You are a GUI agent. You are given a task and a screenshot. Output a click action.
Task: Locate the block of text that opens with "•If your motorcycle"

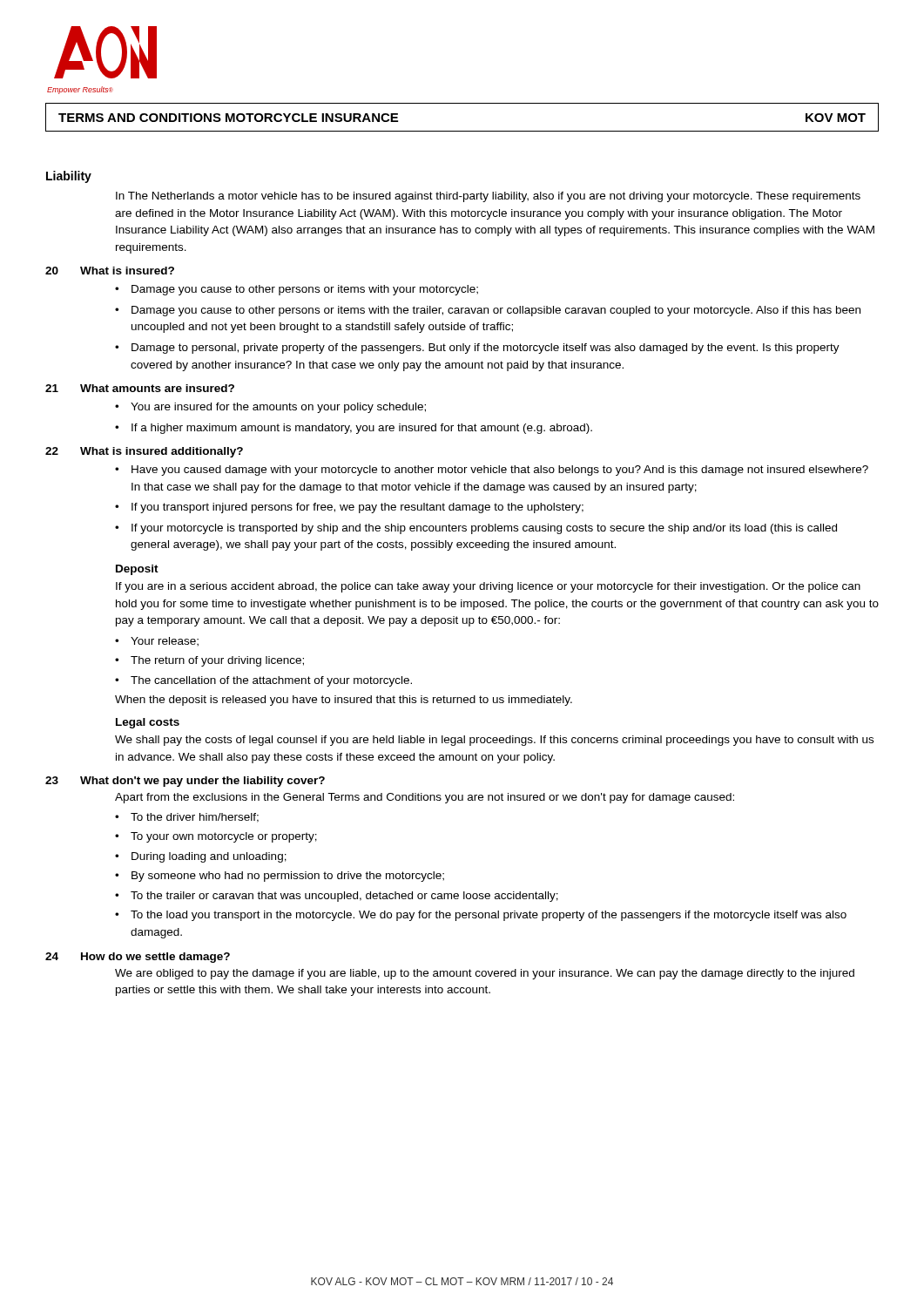click(x=476, y=535)
